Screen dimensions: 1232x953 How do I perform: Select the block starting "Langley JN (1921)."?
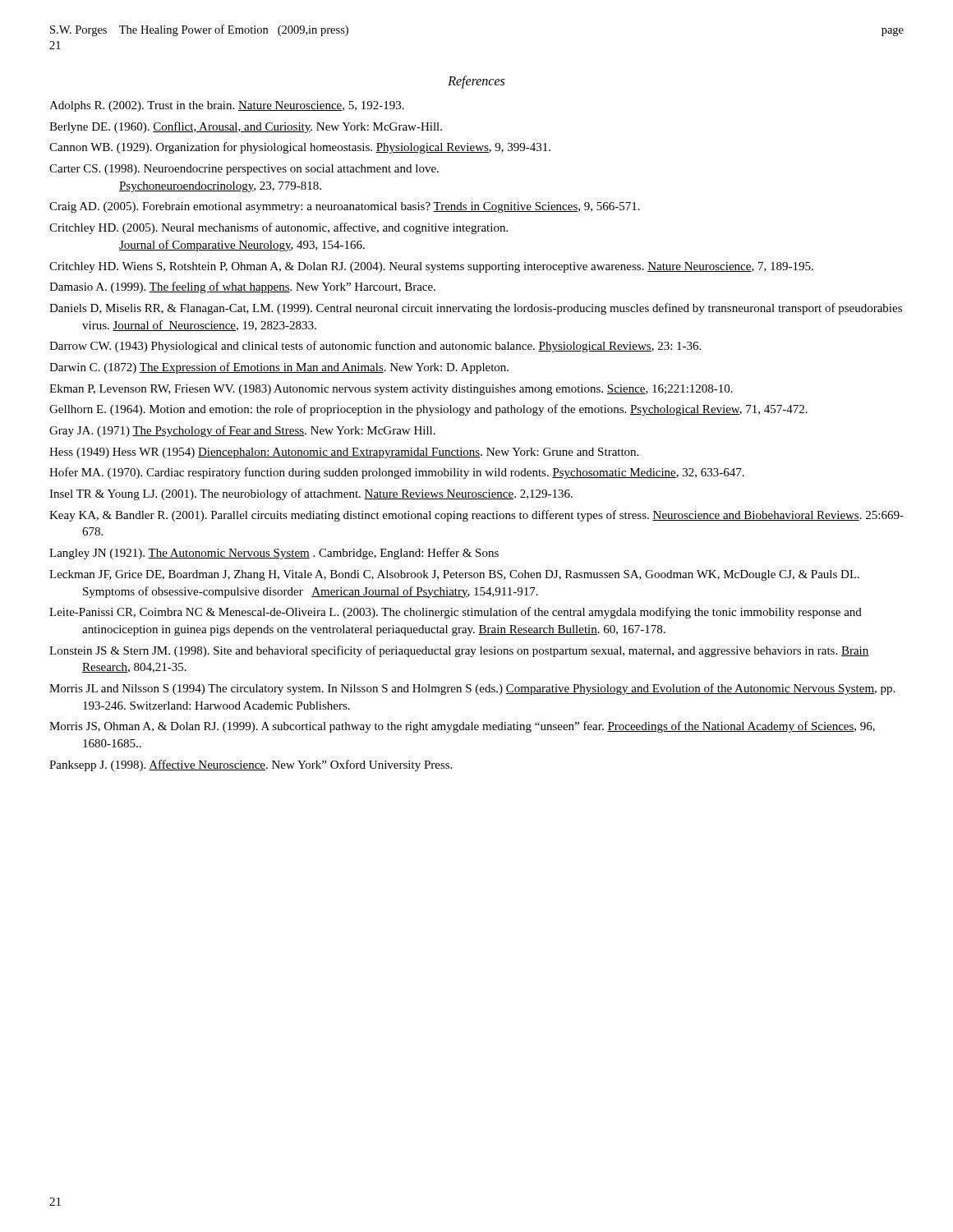274,553
